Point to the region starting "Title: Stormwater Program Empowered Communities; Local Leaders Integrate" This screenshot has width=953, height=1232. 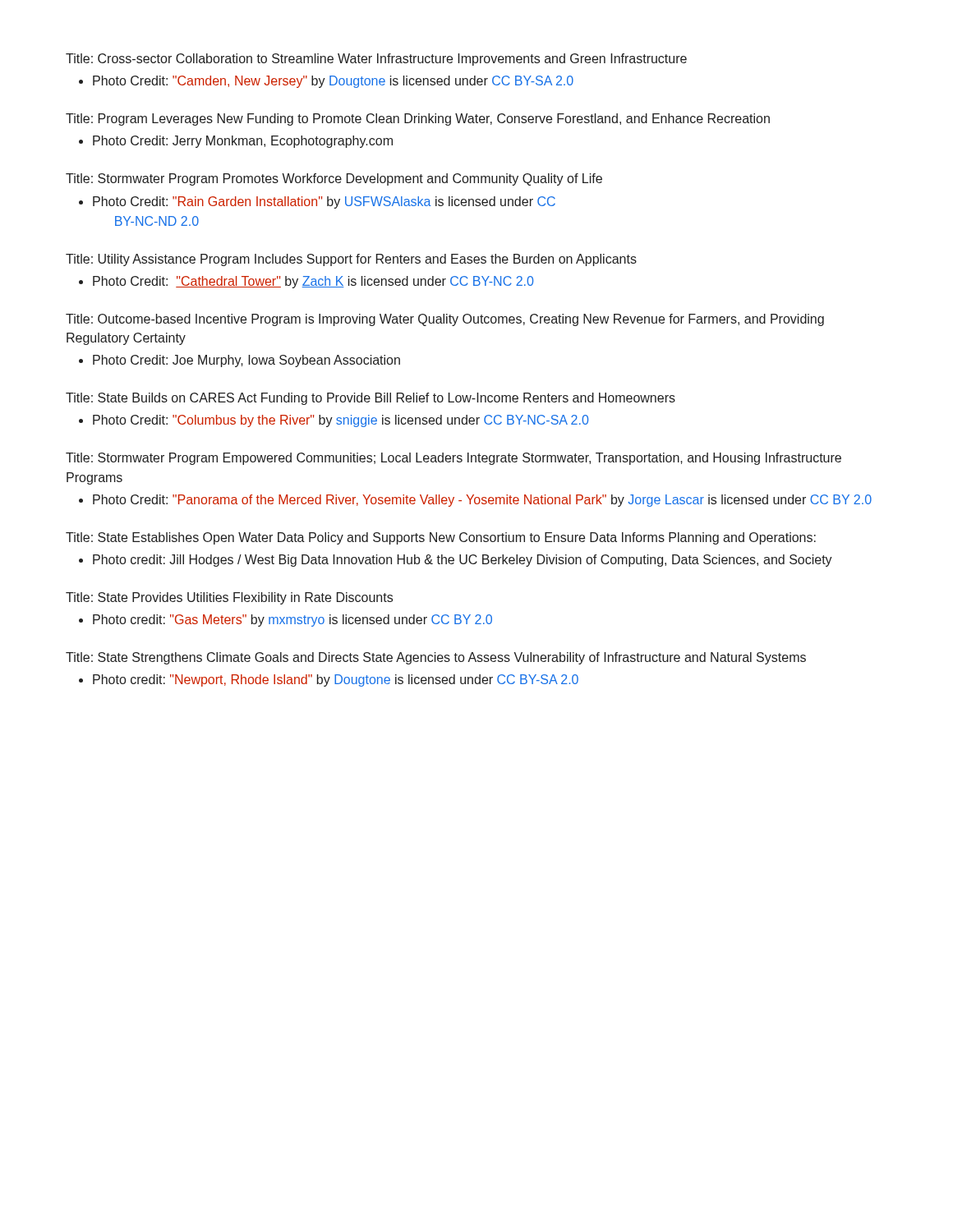454,468
